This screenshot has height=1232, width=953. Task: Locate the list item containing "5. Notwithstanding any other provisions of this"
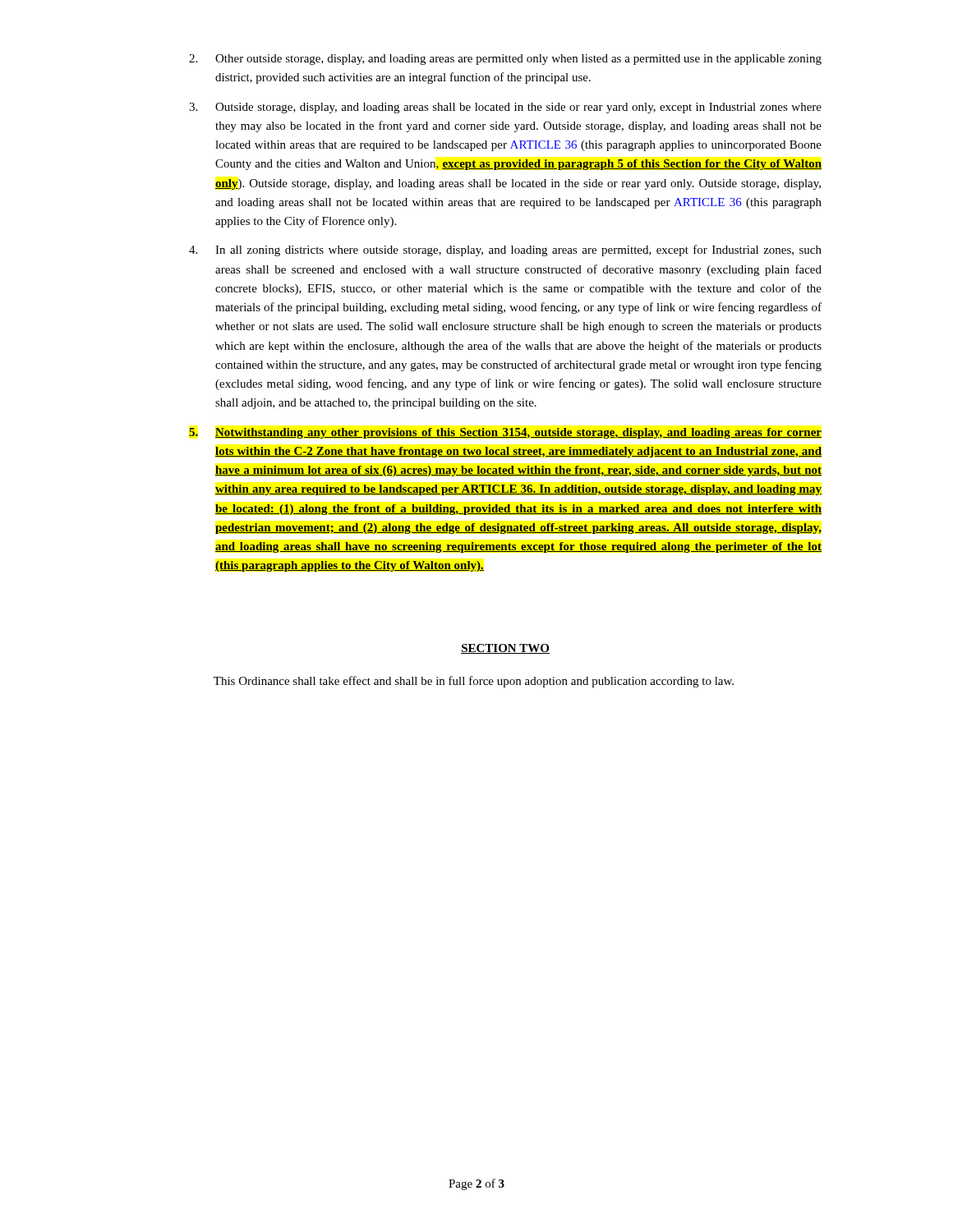point(505,499)
